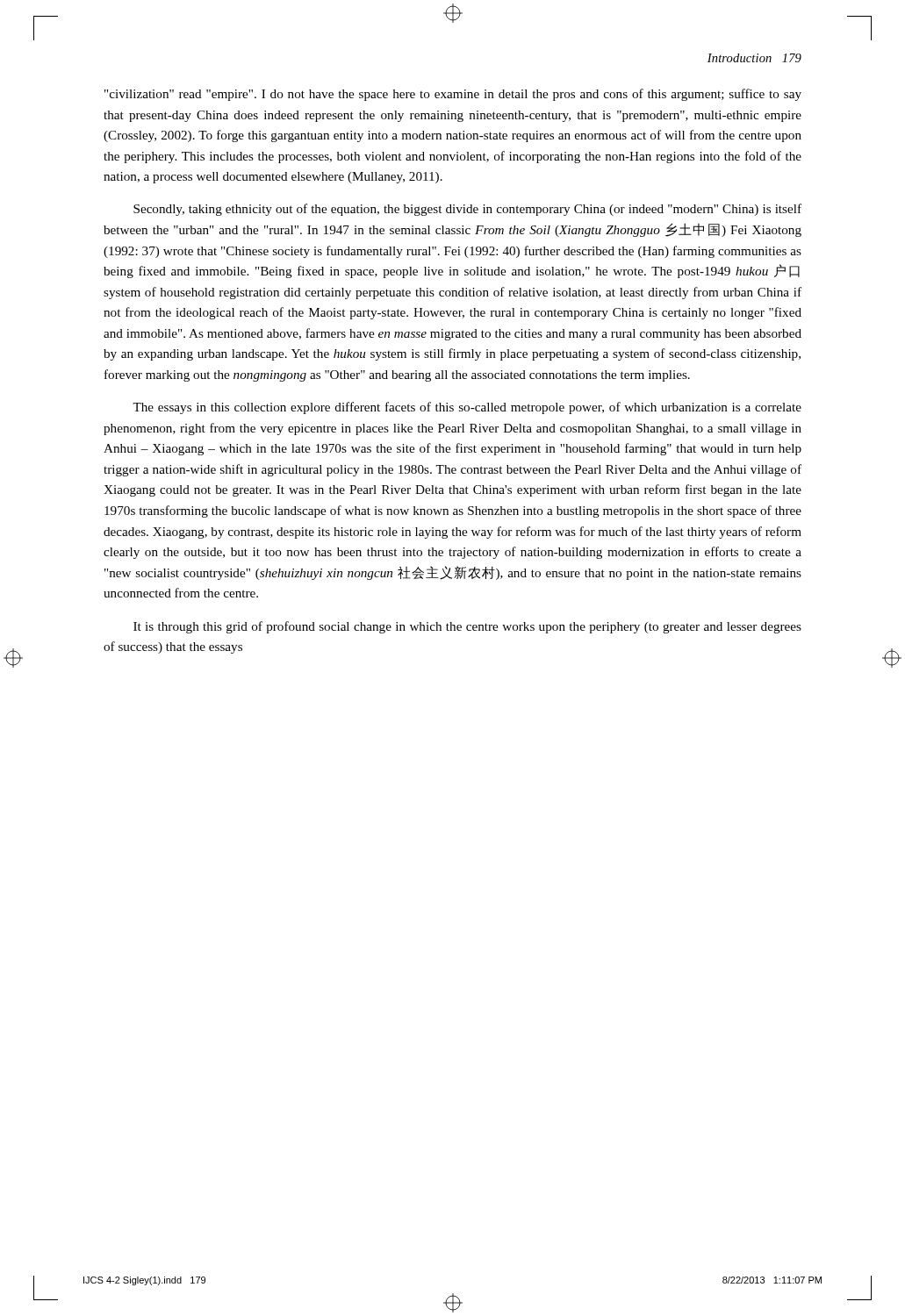The width and height of the screenshot is (905, 1316).
Task: Point to the text block starting "The essays in this collection explore"
Action: [x=452, y=500]
